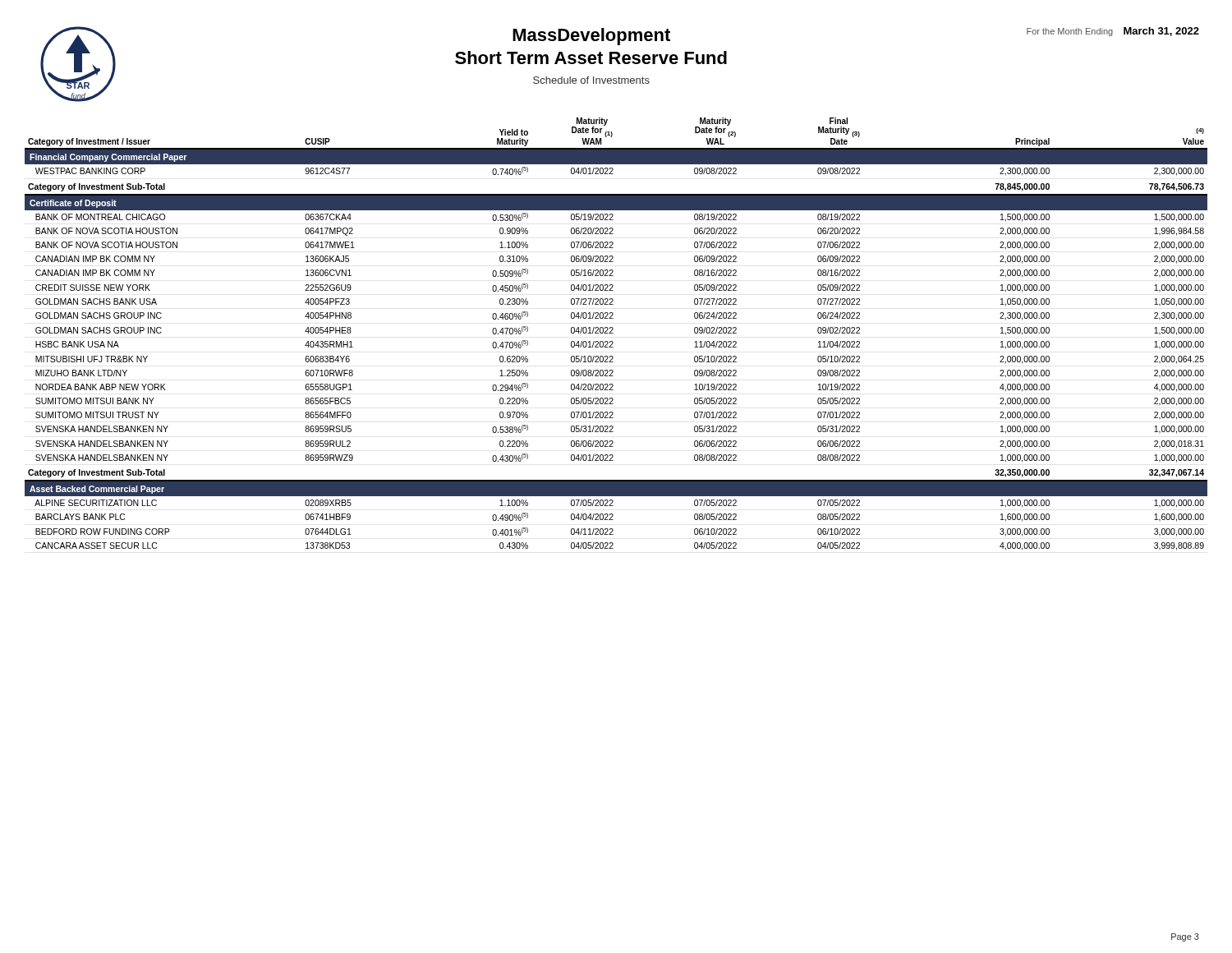This screenshot has height=953, width=1232.
Task: Find the passage starting "Schedule of Investments"
Action: coord(591,80)
